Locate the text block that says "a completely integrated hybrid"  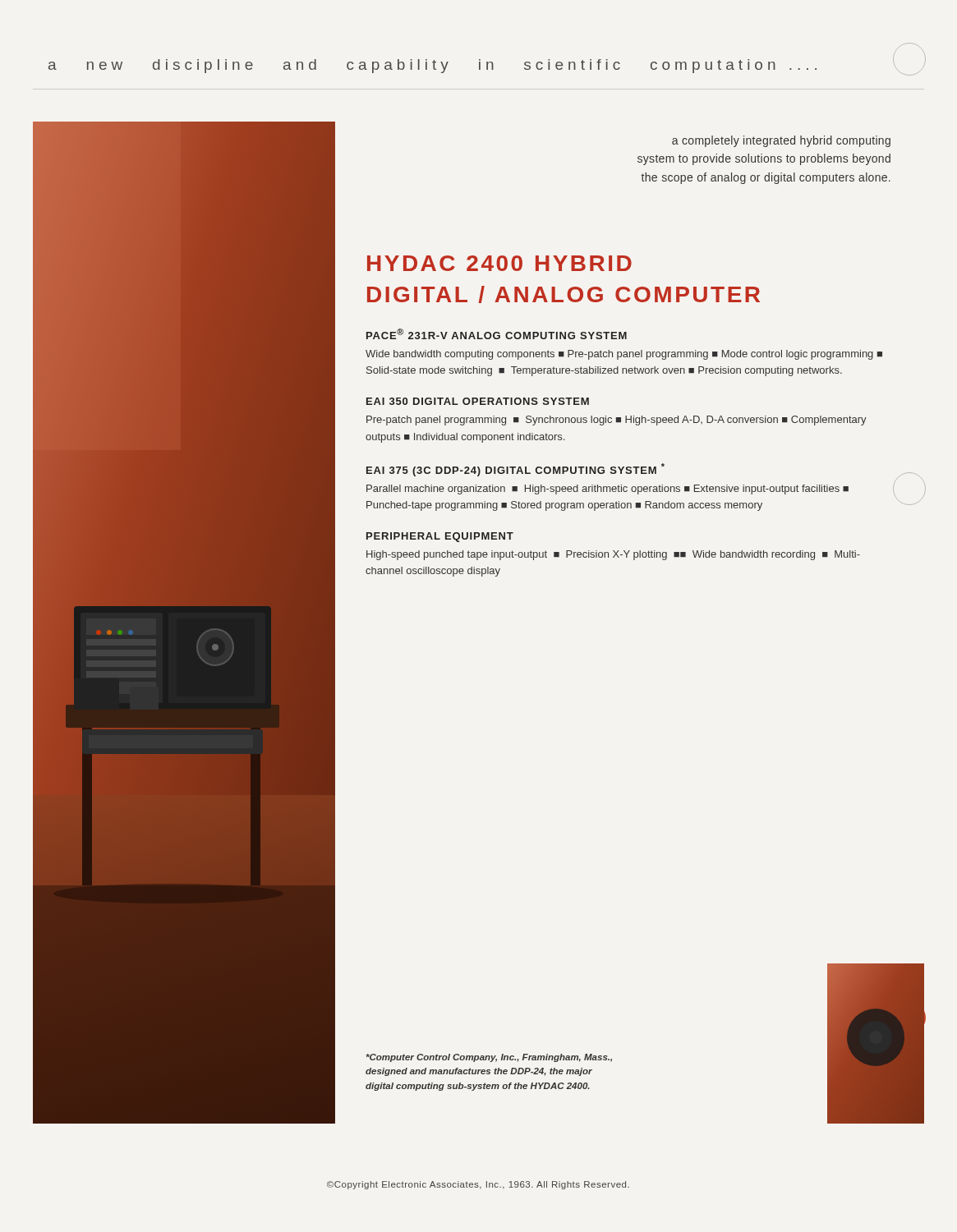pyautogui.click(x=764, y=159)
